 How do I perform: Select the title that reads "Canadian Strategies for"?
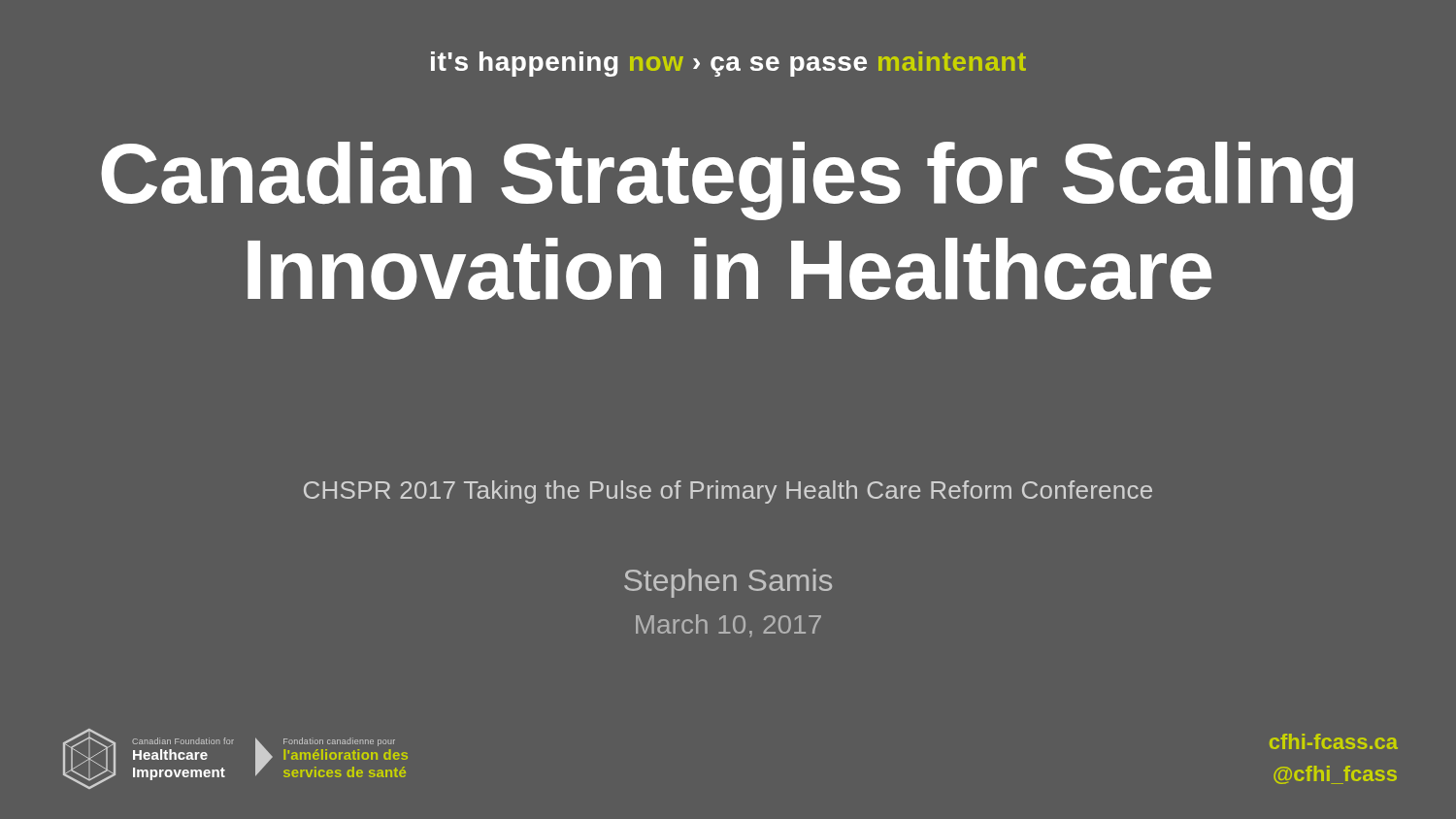[x=728, y=221]
